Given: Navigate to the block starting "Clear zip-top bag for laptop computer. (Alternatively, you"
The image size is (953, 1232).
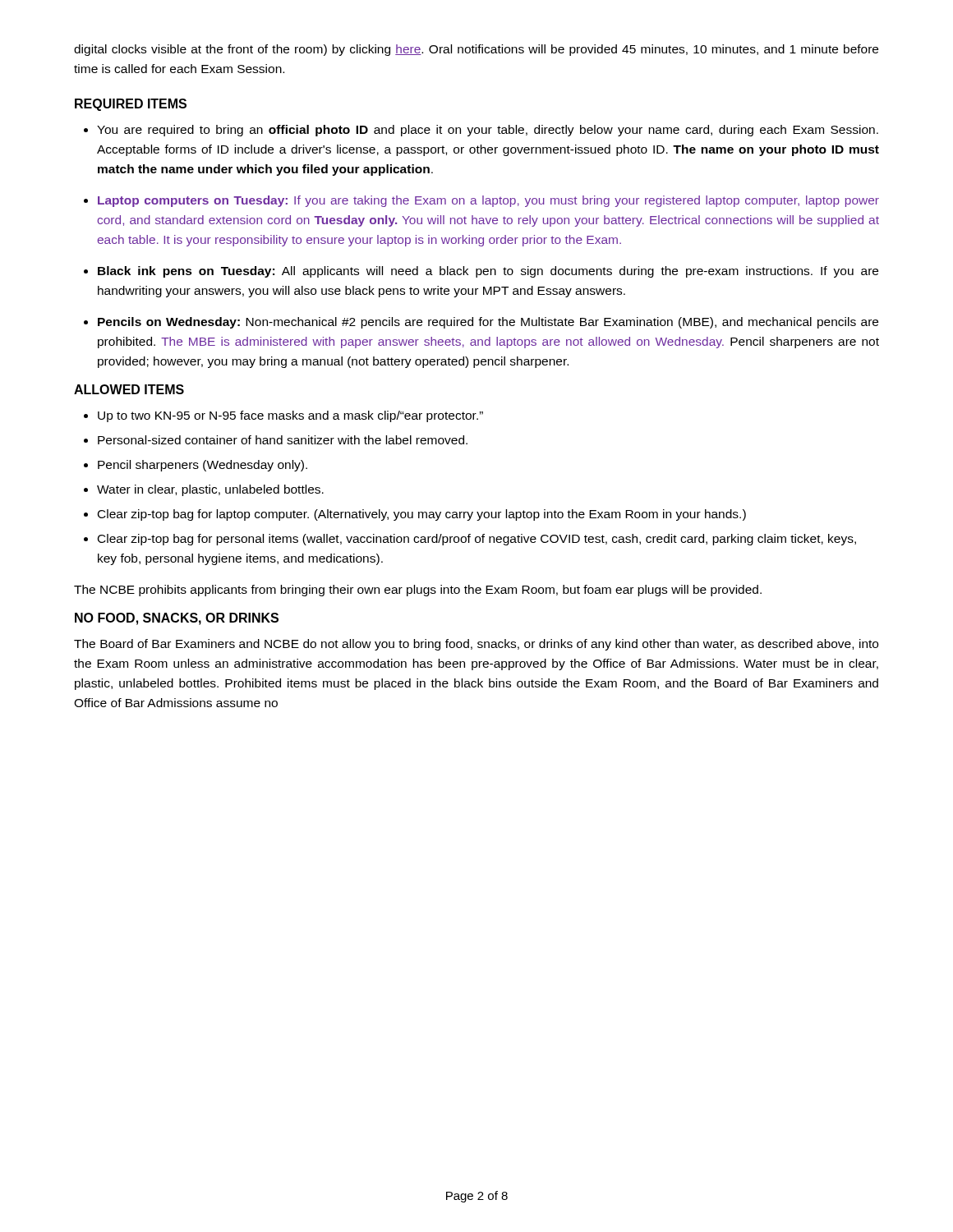Looking at the screenshot, I should (422, 514).
